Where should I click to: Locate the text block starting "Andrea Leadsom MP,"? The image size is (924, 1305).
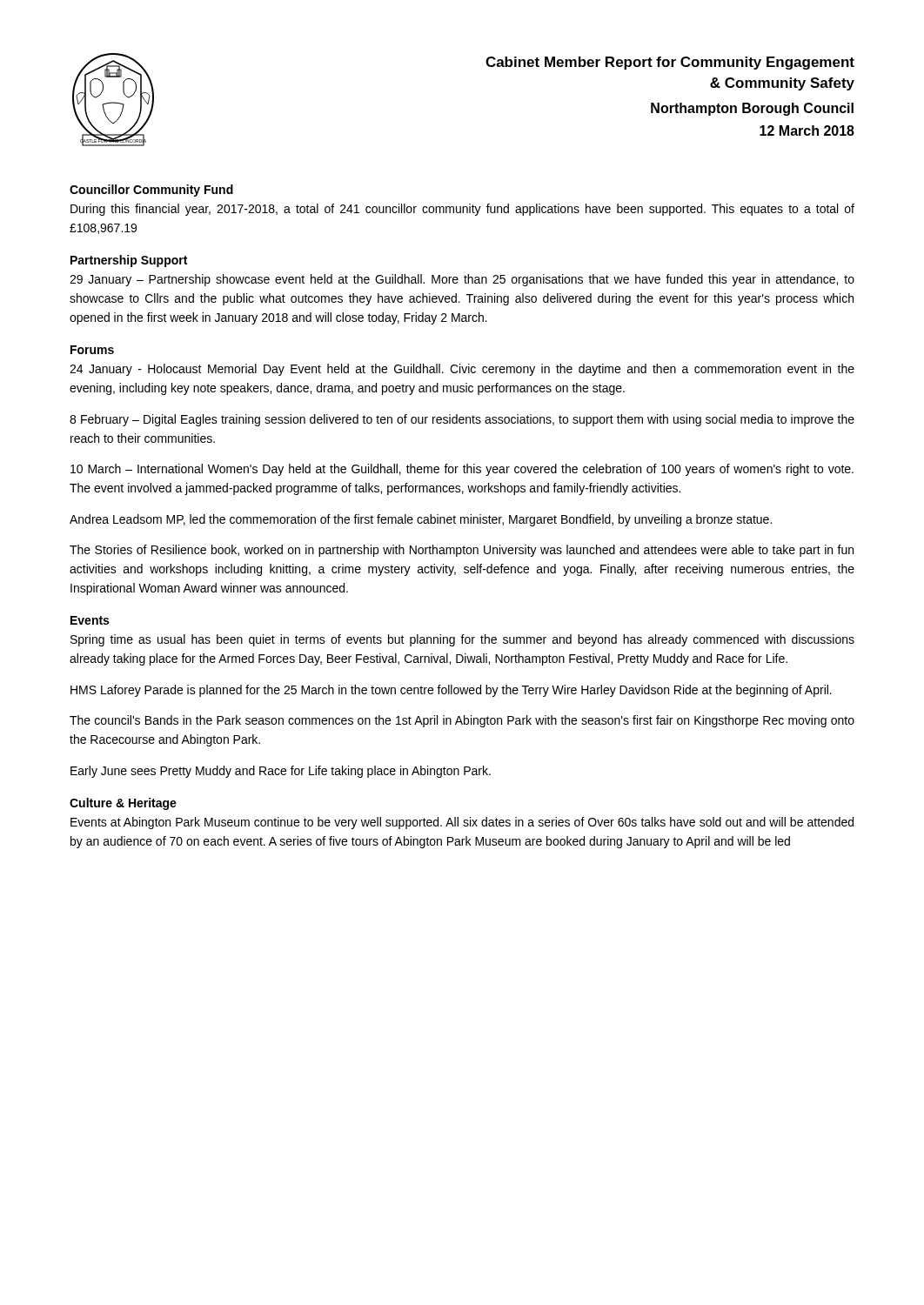(x=421, y=519)
